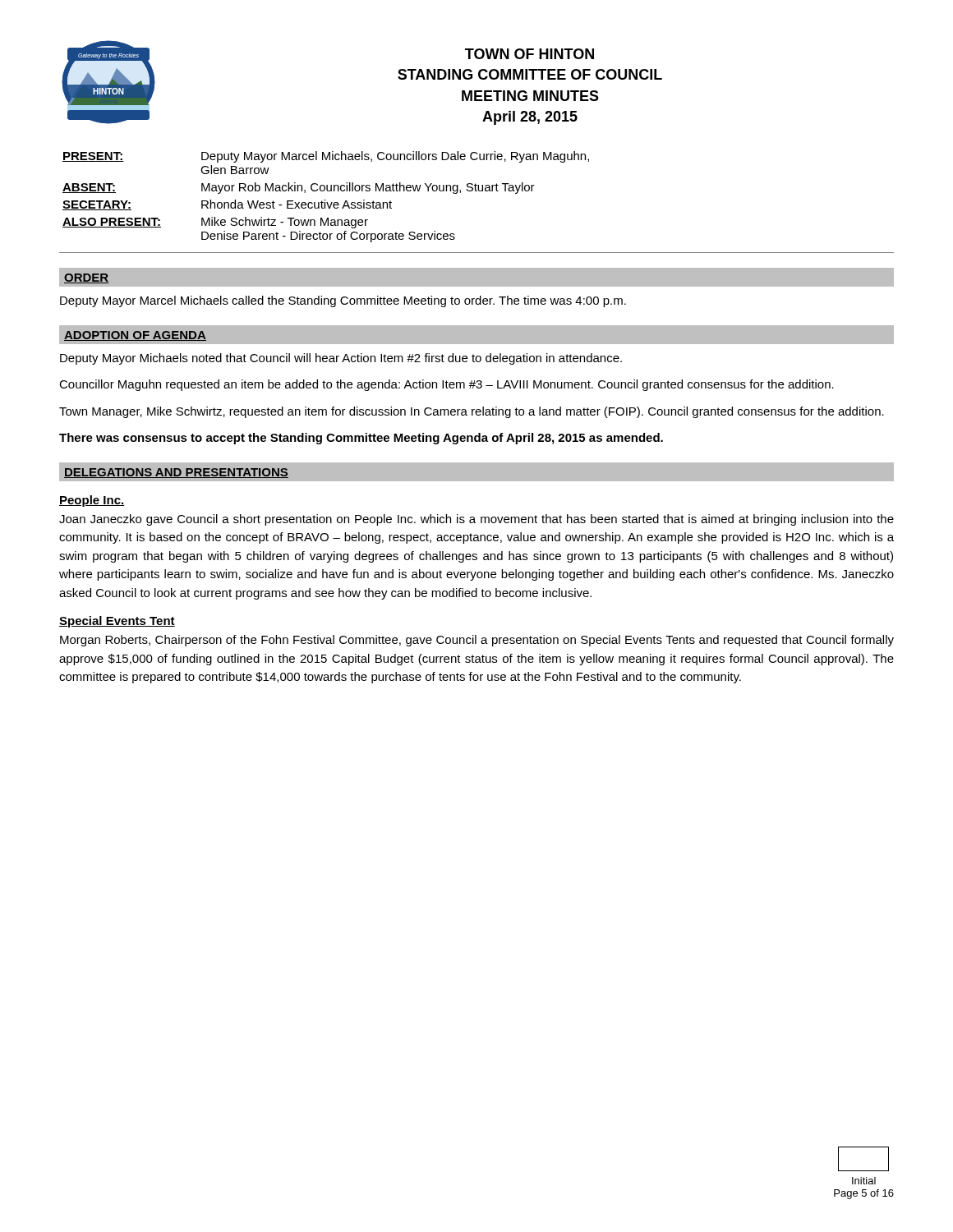
Task: Click the passage that begins "Joan Janeczko gave Council a short"
Action: coord(476,555)
